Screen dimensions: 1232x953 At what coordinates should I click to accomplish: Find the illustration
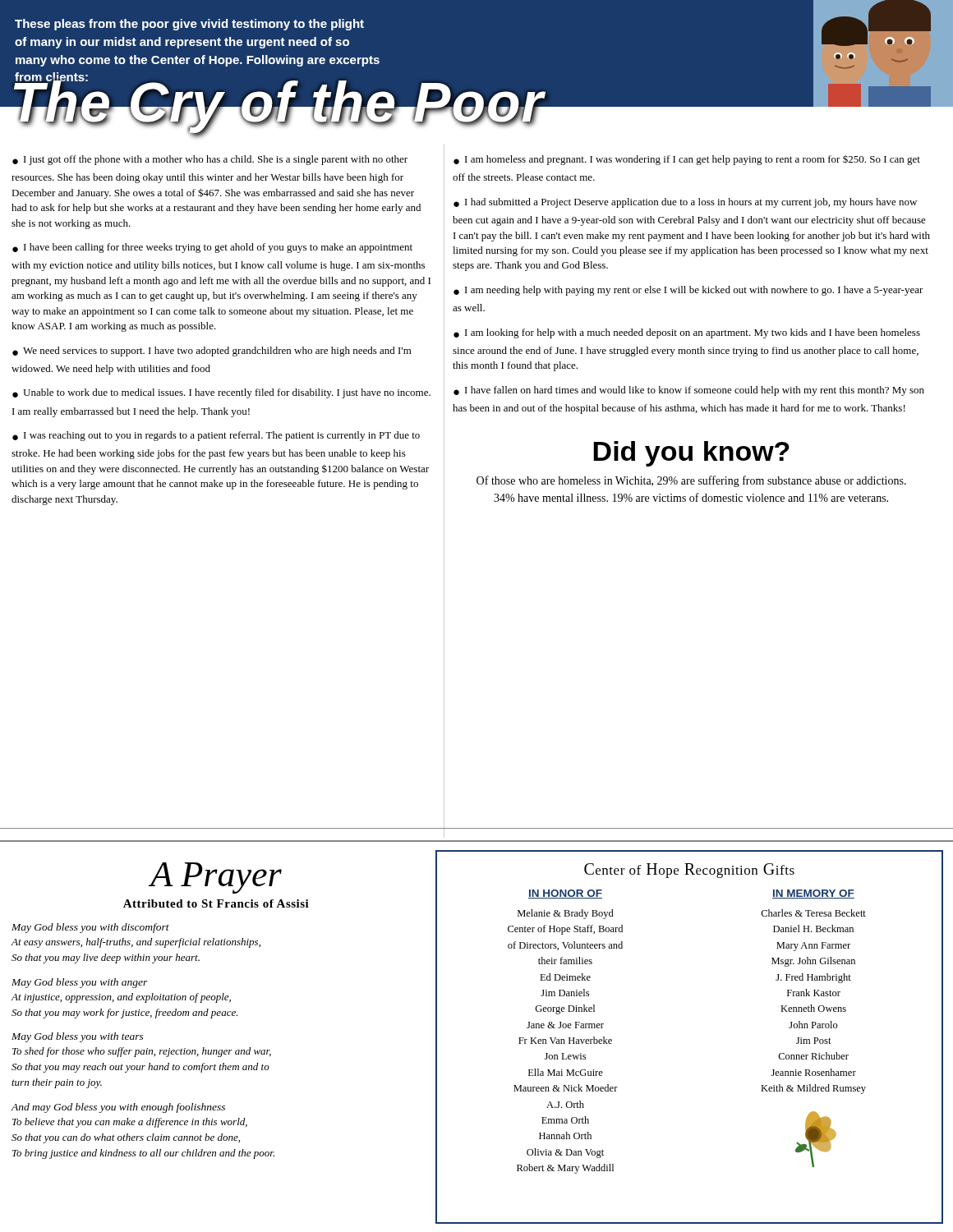pyautogui.click(x=813, y=1140)
